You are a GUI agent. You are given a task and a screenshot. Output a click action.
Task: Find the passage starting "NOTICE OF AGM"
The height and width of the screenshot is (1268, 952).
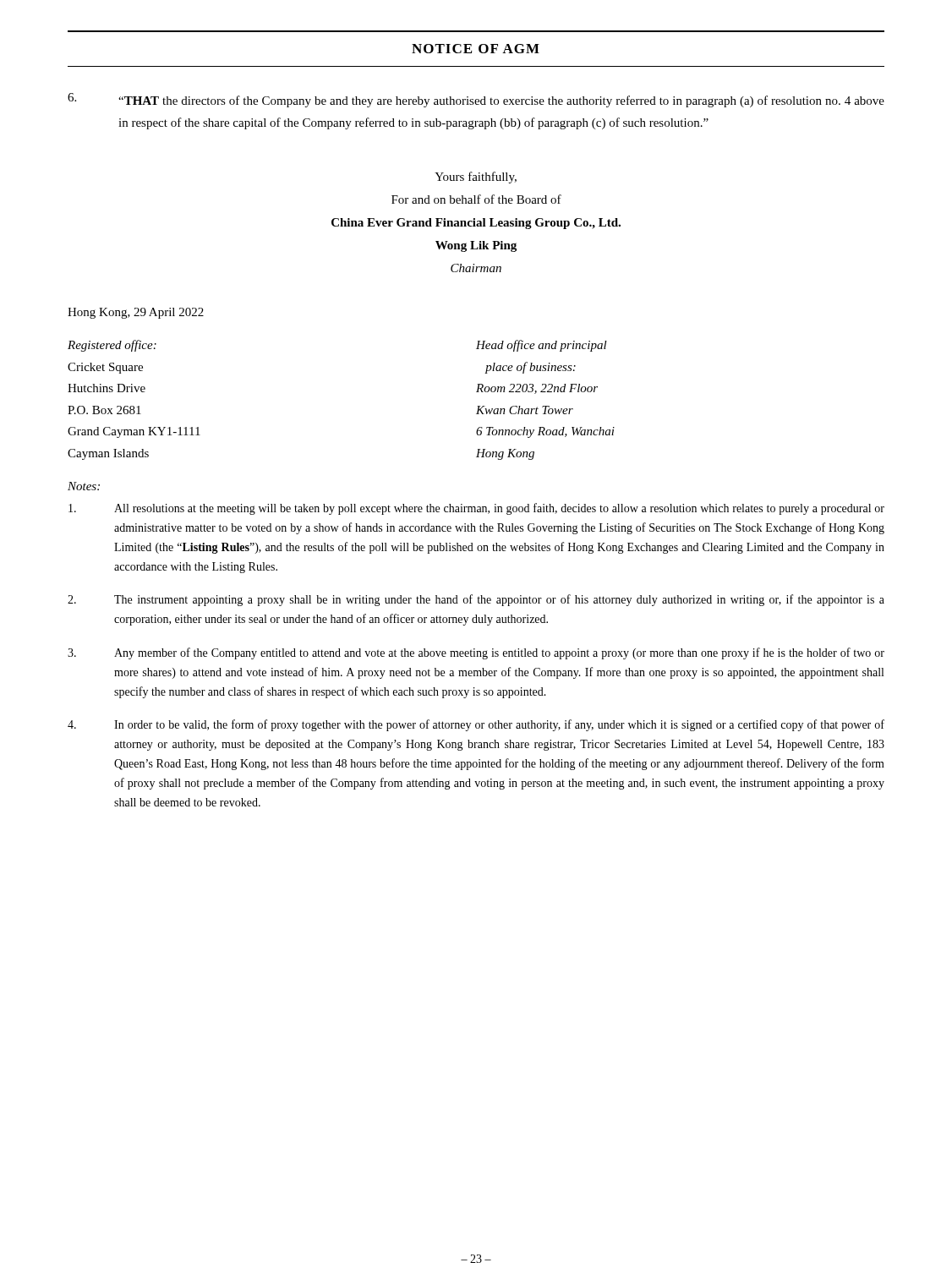tap(476, 49)
